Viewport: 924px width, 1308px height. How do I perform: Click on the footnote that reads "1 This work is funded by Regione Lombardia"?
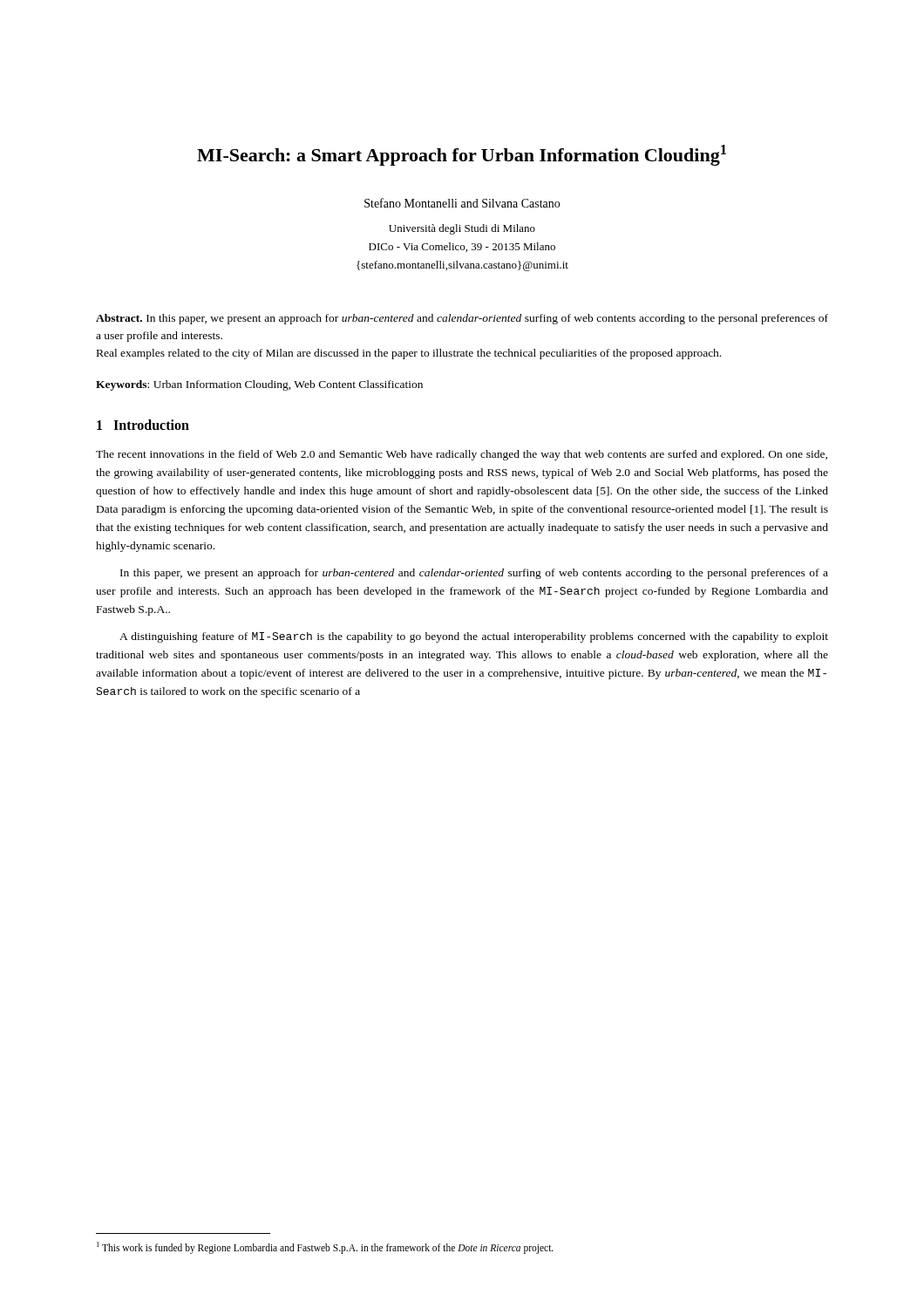(x=462, y=1244)
